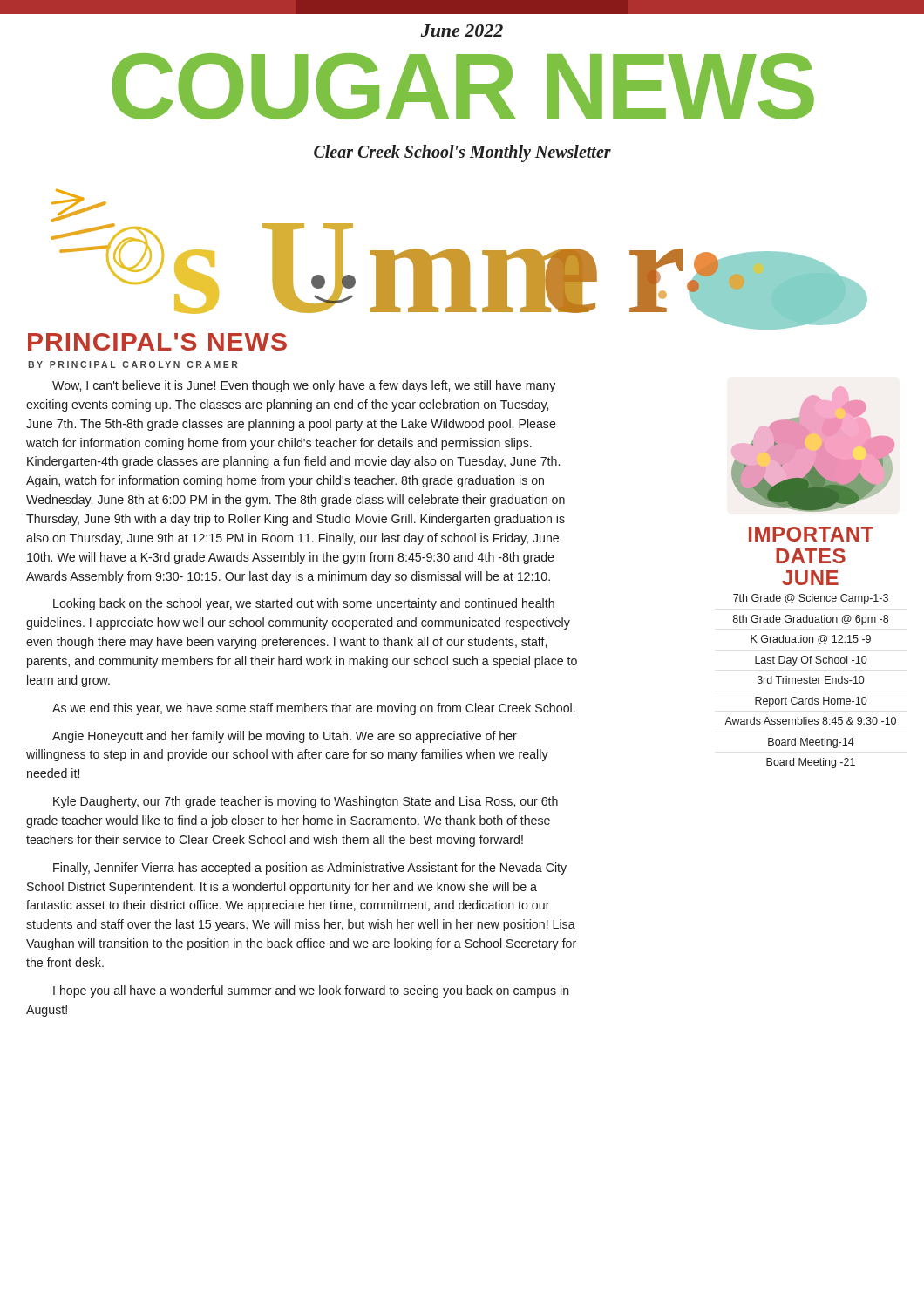This screenshot has height=1308, width=924.
Task: Find the illustration
Action: point(462,229)
